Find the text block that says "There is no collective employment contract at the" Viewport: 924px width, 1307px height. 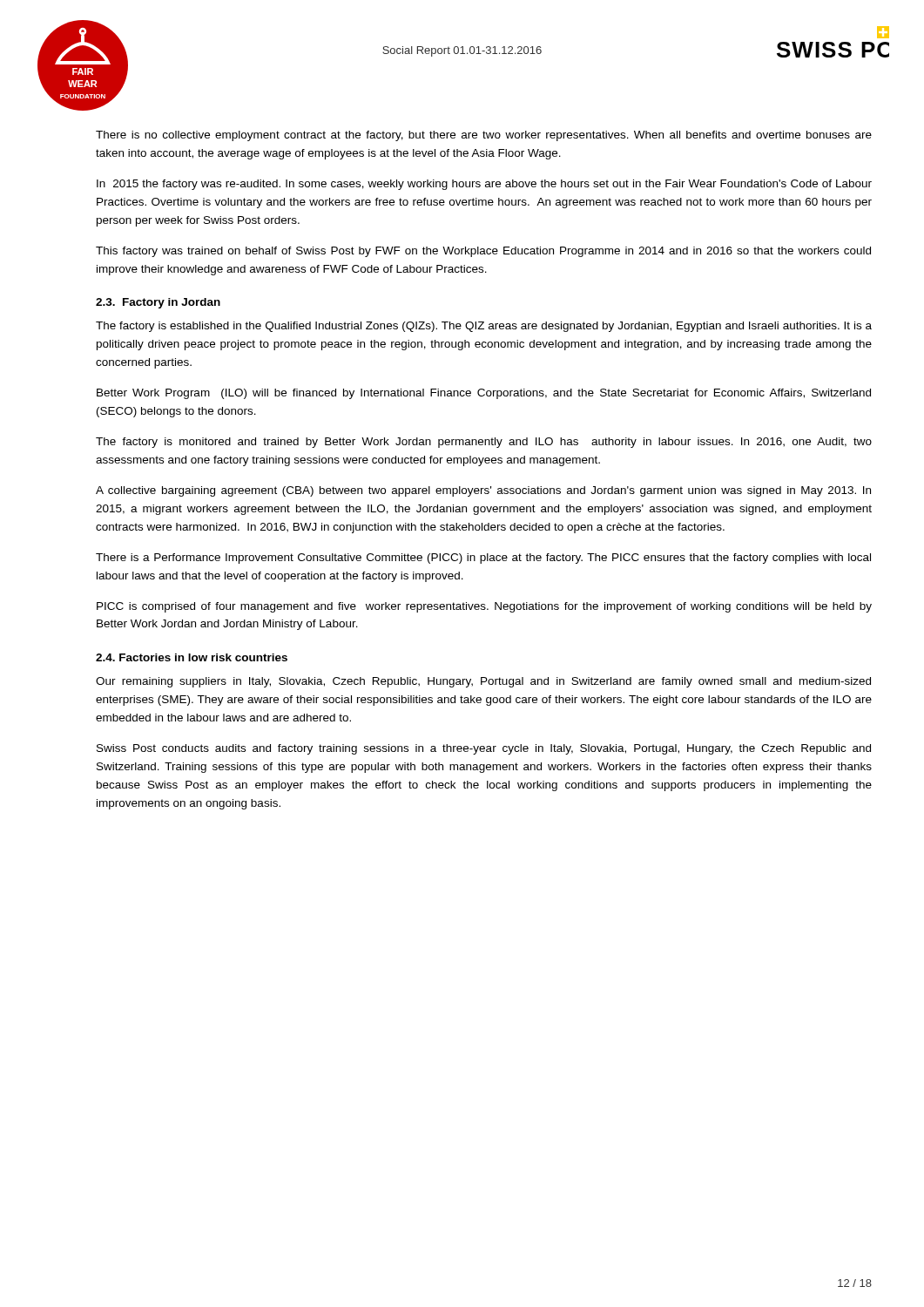[484, 144]
